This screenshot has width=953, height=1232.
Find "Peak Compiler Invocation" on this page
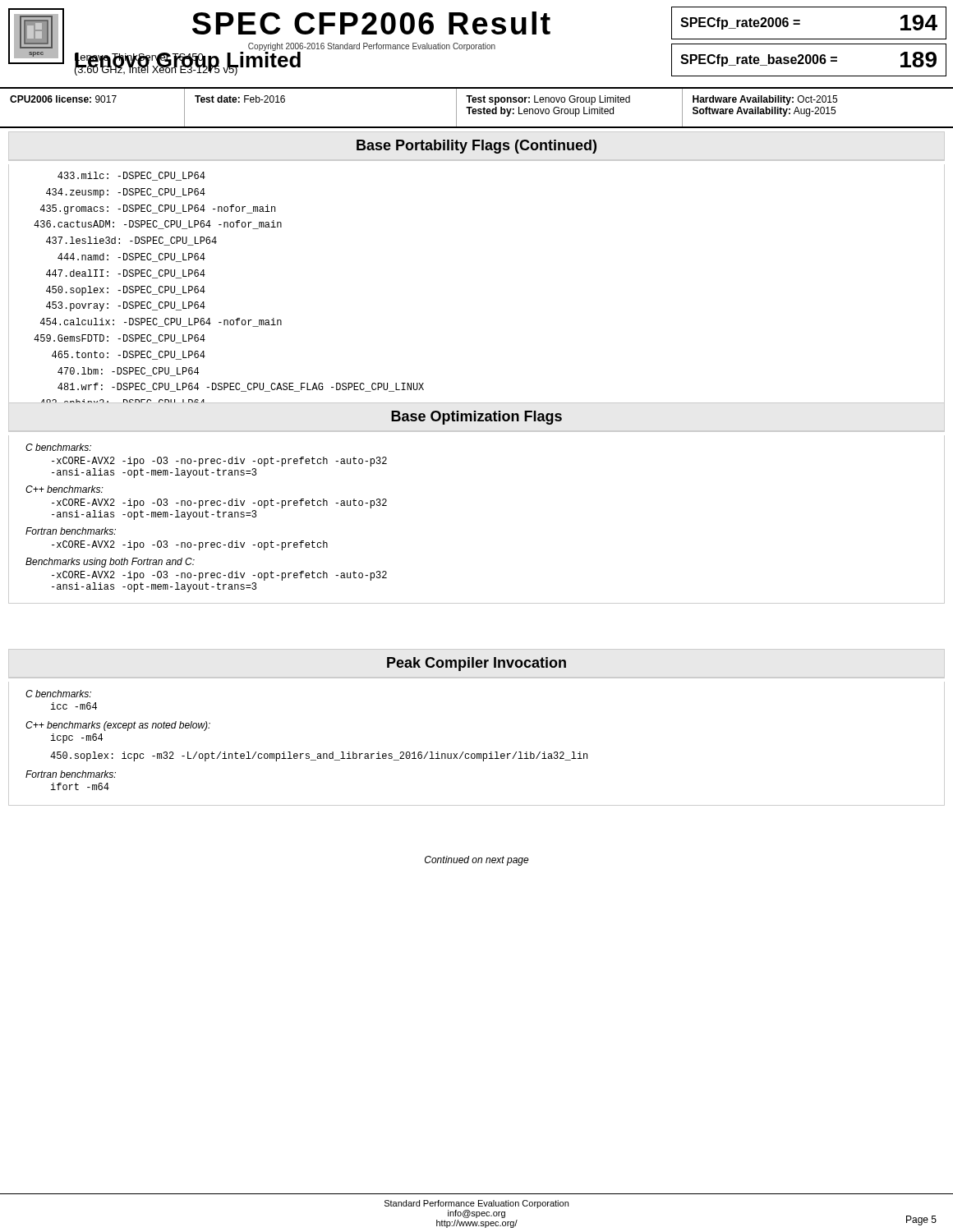(476, 664)
